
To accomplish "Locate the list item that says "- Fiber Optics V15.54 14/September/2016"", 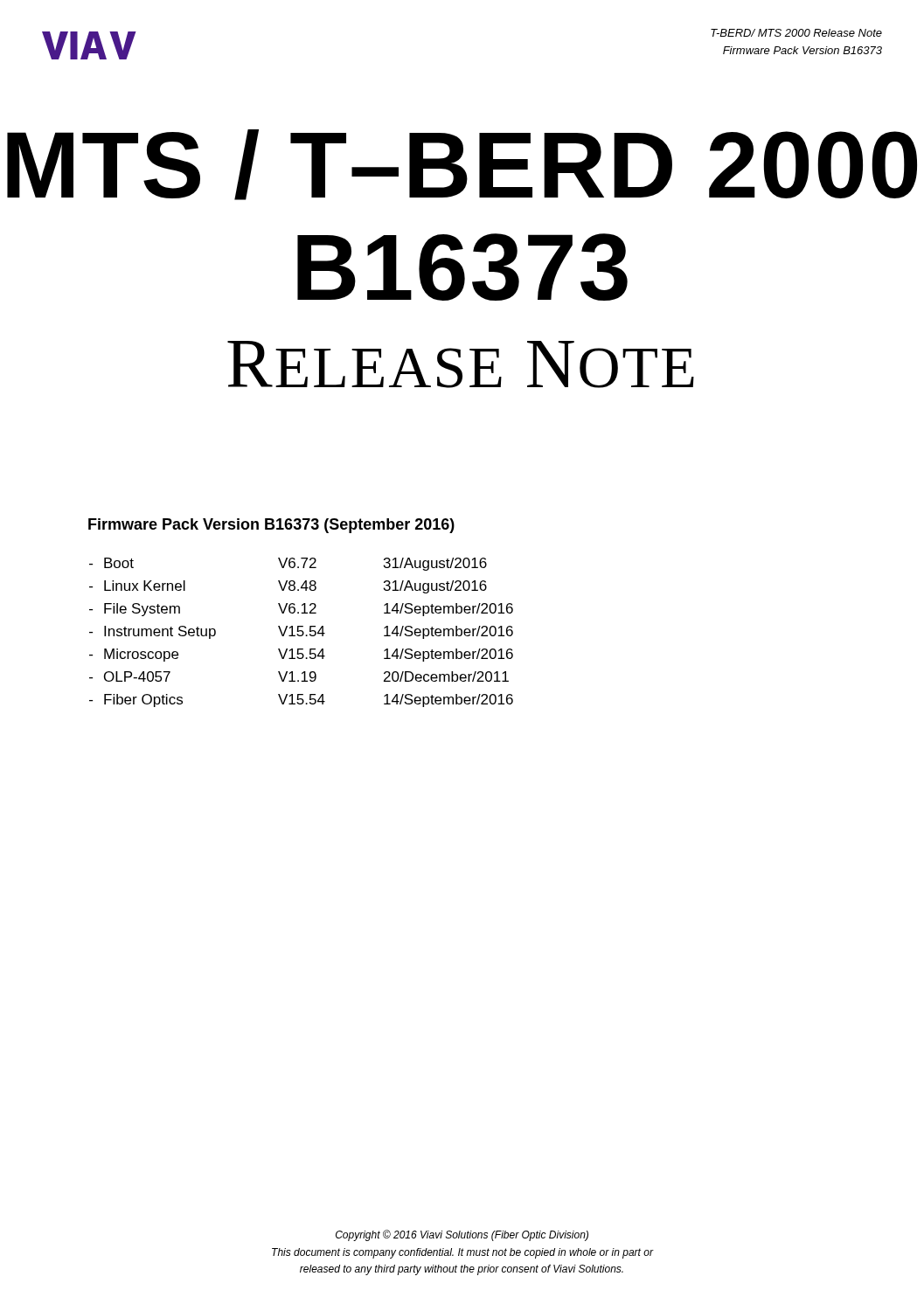I will coord(327,700).
